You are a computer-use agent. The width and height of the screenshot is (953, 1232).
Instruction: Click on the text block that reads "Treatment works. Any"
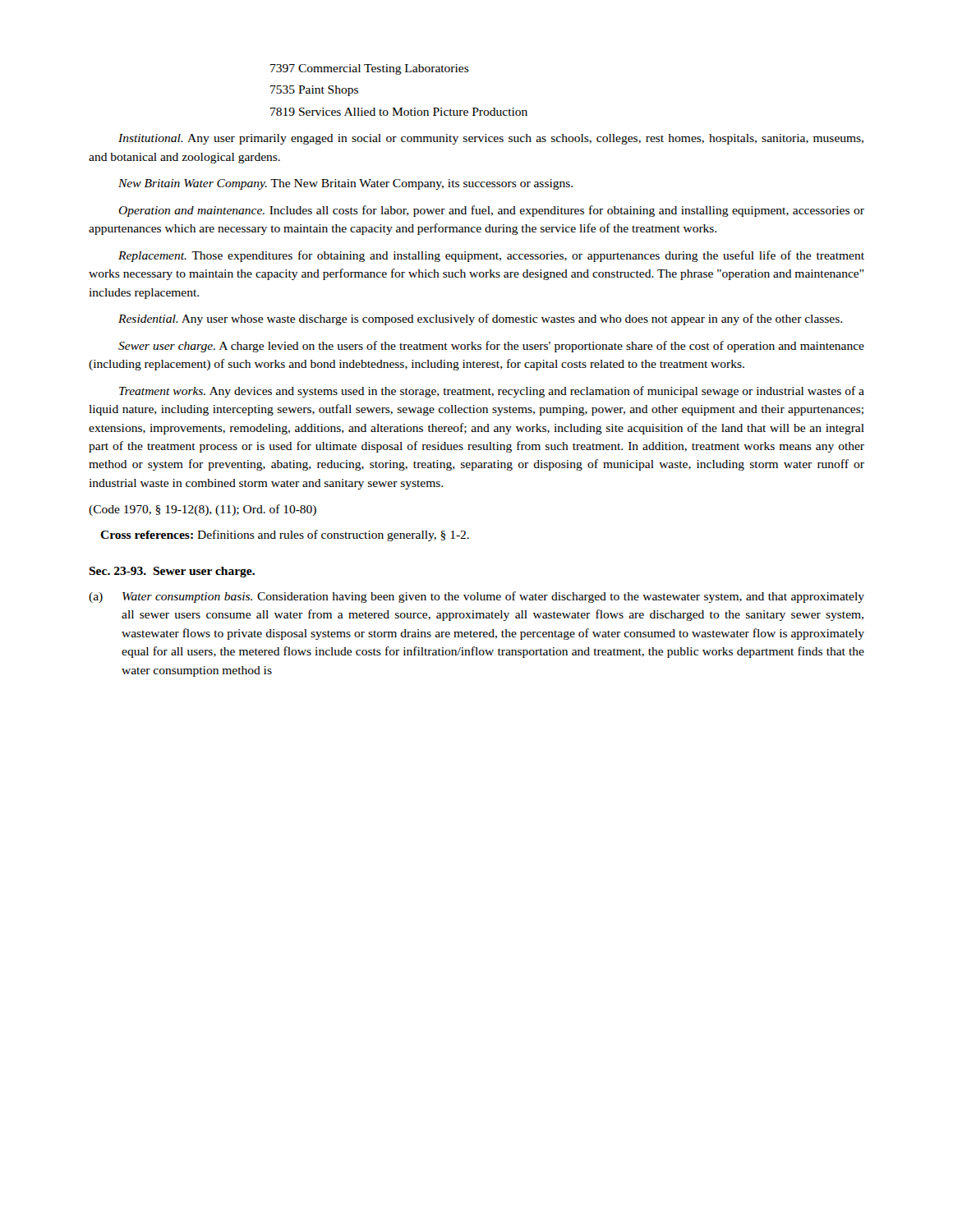pos(476,436)
